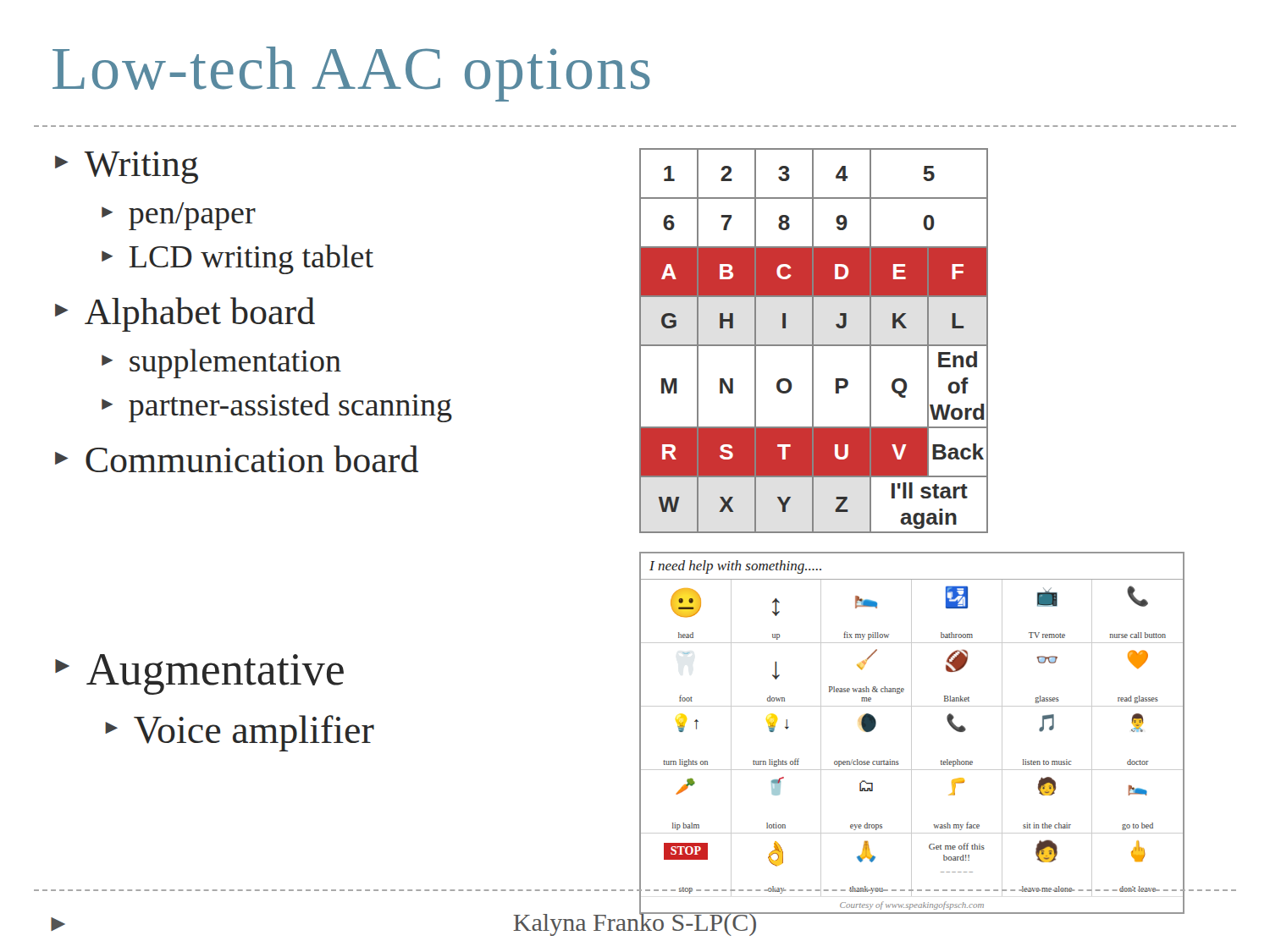This screenshot has width=1270, height=952.
Task: Find the block starting "► Augmentative"
Action: [198, 669]
